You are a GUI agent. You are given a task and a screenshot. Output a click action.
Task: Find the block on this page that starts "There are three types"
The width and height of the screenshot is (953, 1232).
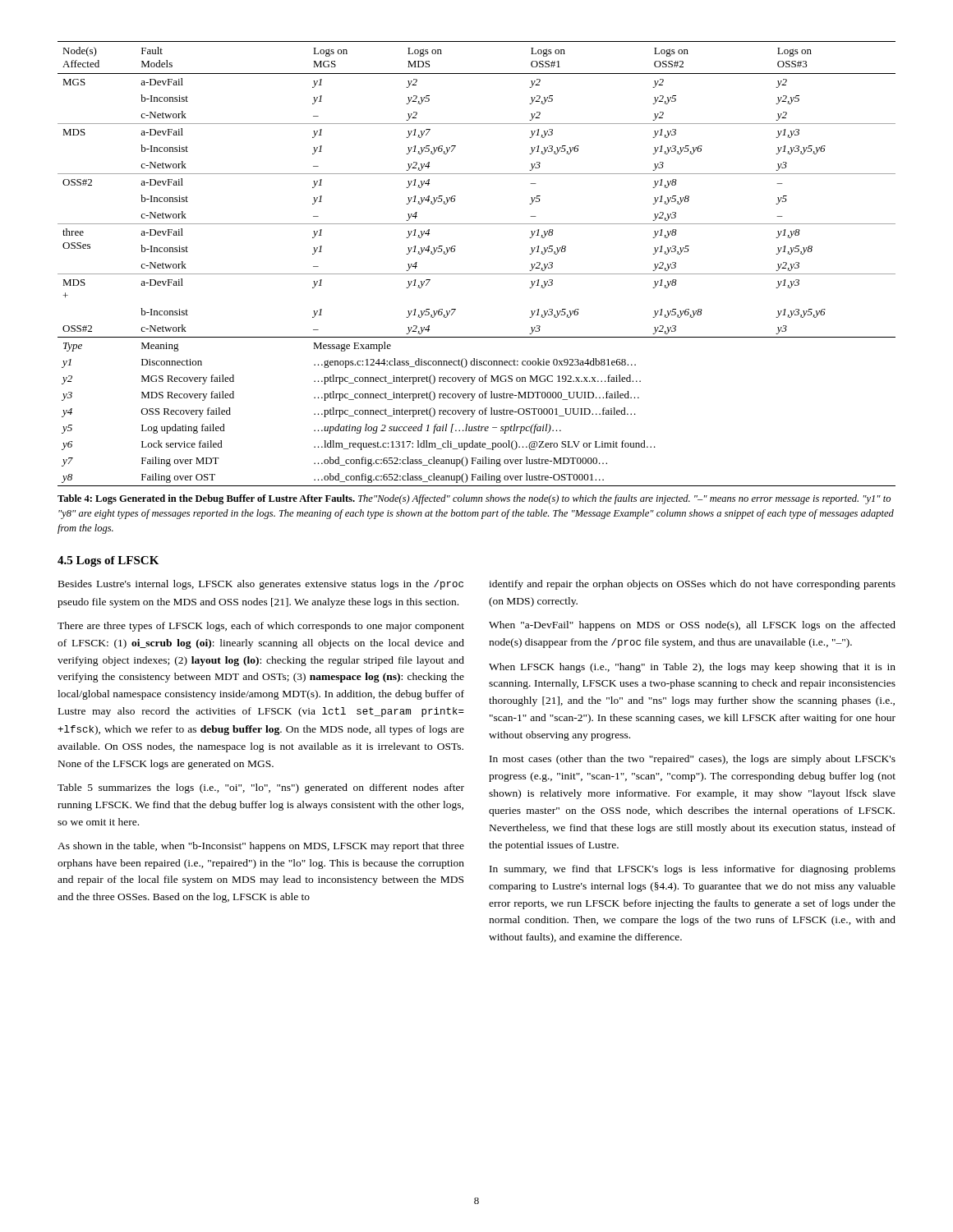261,694
